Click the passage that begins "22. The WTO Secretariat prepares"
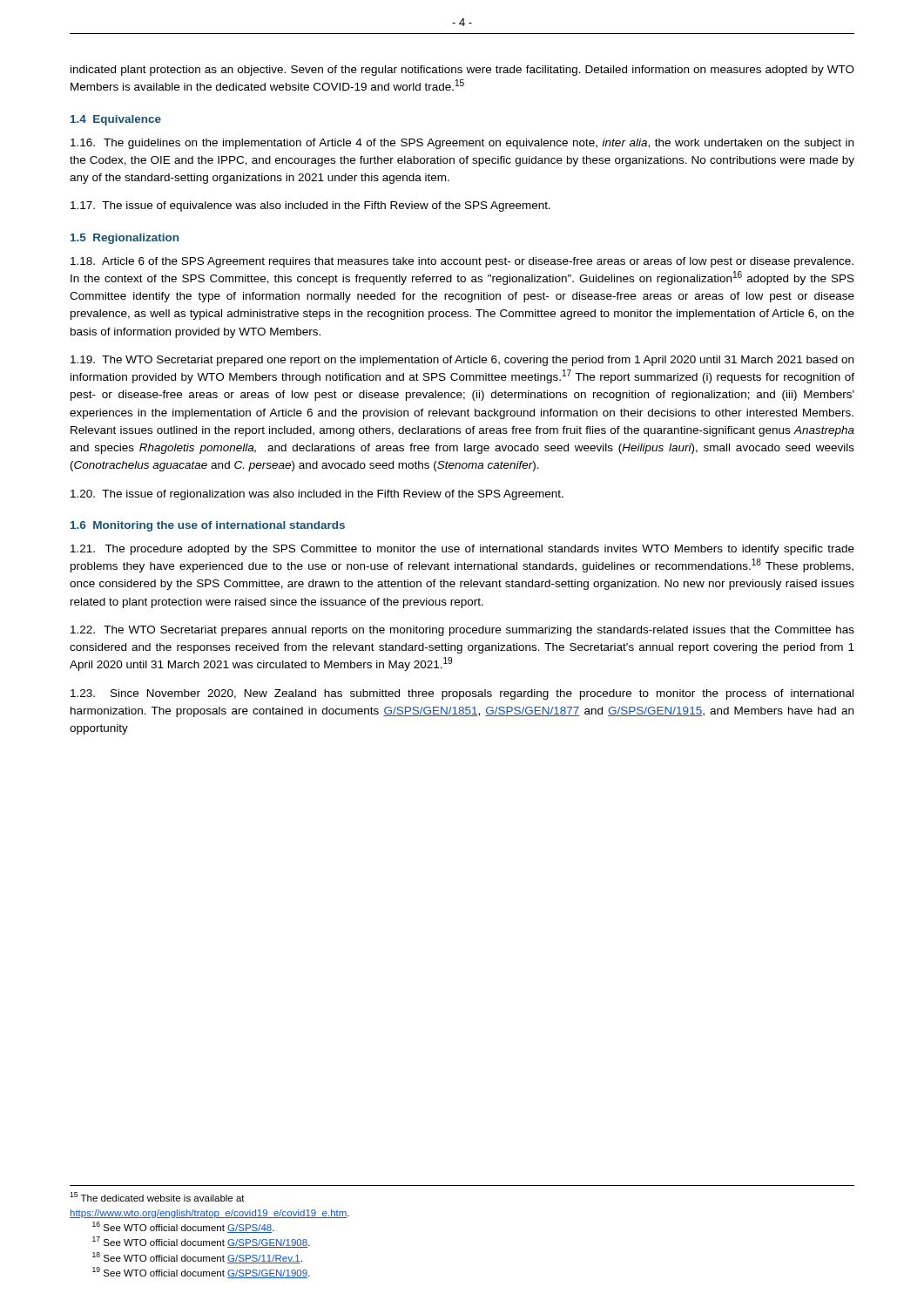This screenshot has width=924, height=1307. coord(462,647)
